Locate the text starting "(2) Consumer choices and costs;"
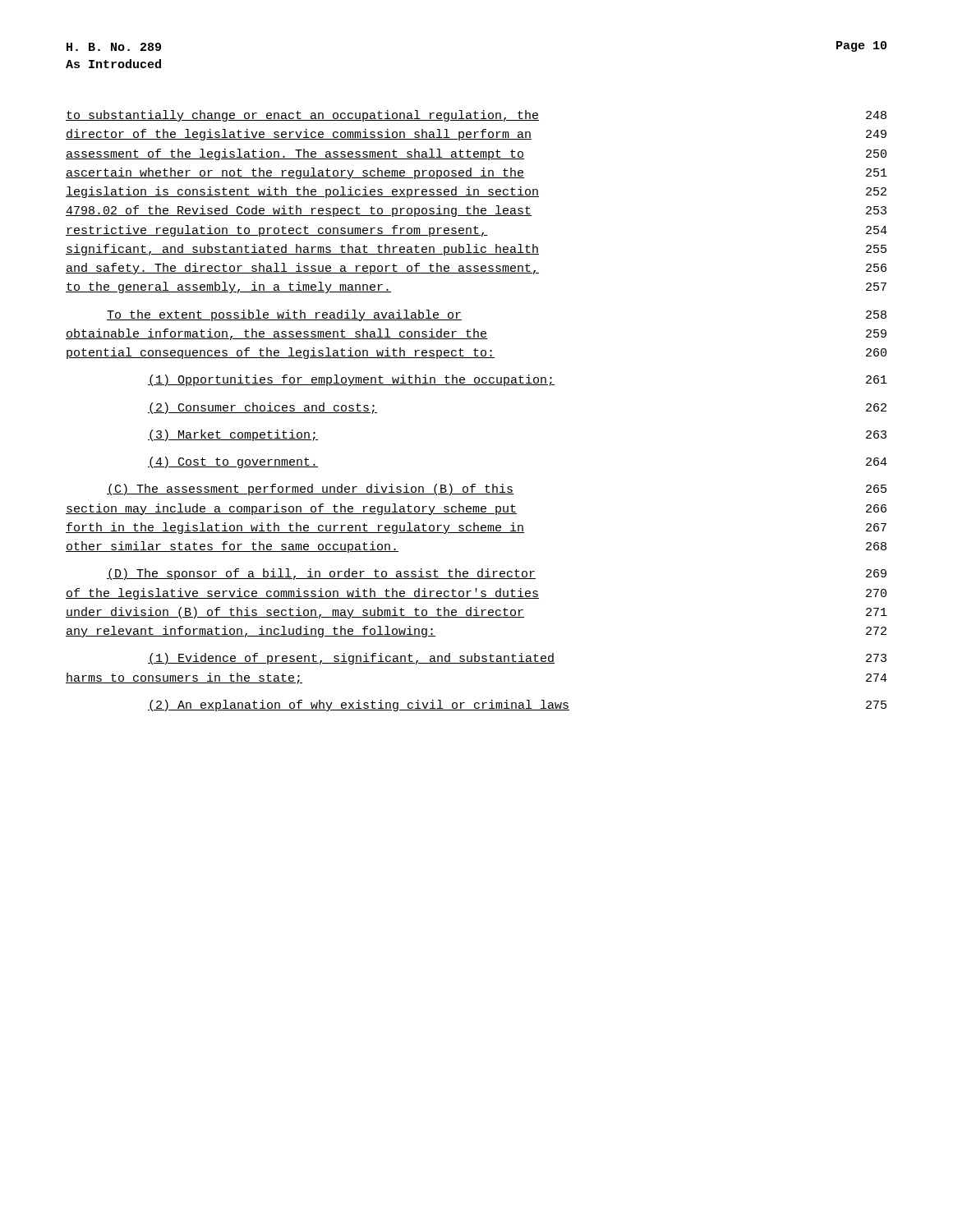 click(x=261, y=408)
